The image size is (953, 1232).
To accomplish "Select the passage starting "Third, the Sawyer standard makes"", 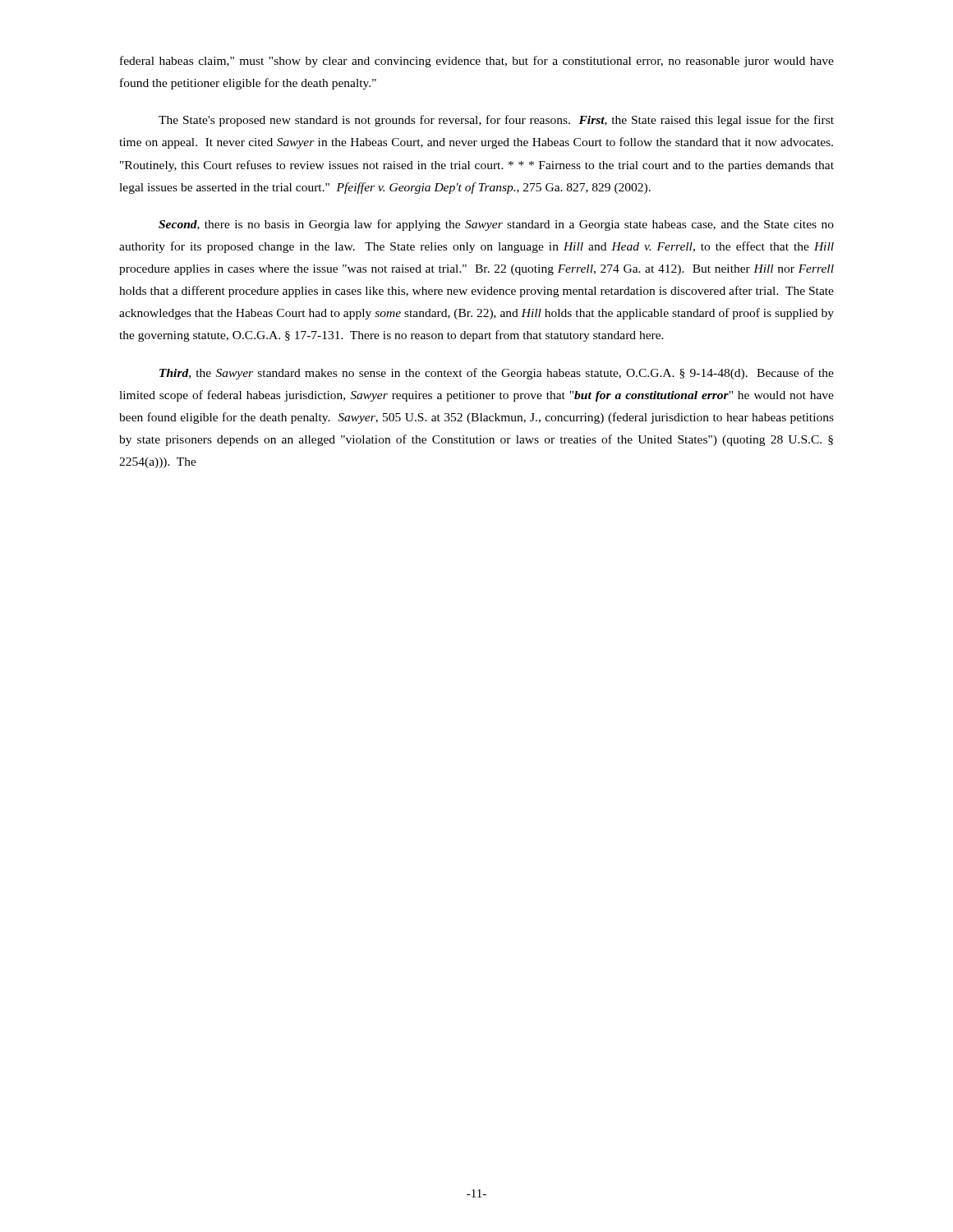I will [476, 417].
